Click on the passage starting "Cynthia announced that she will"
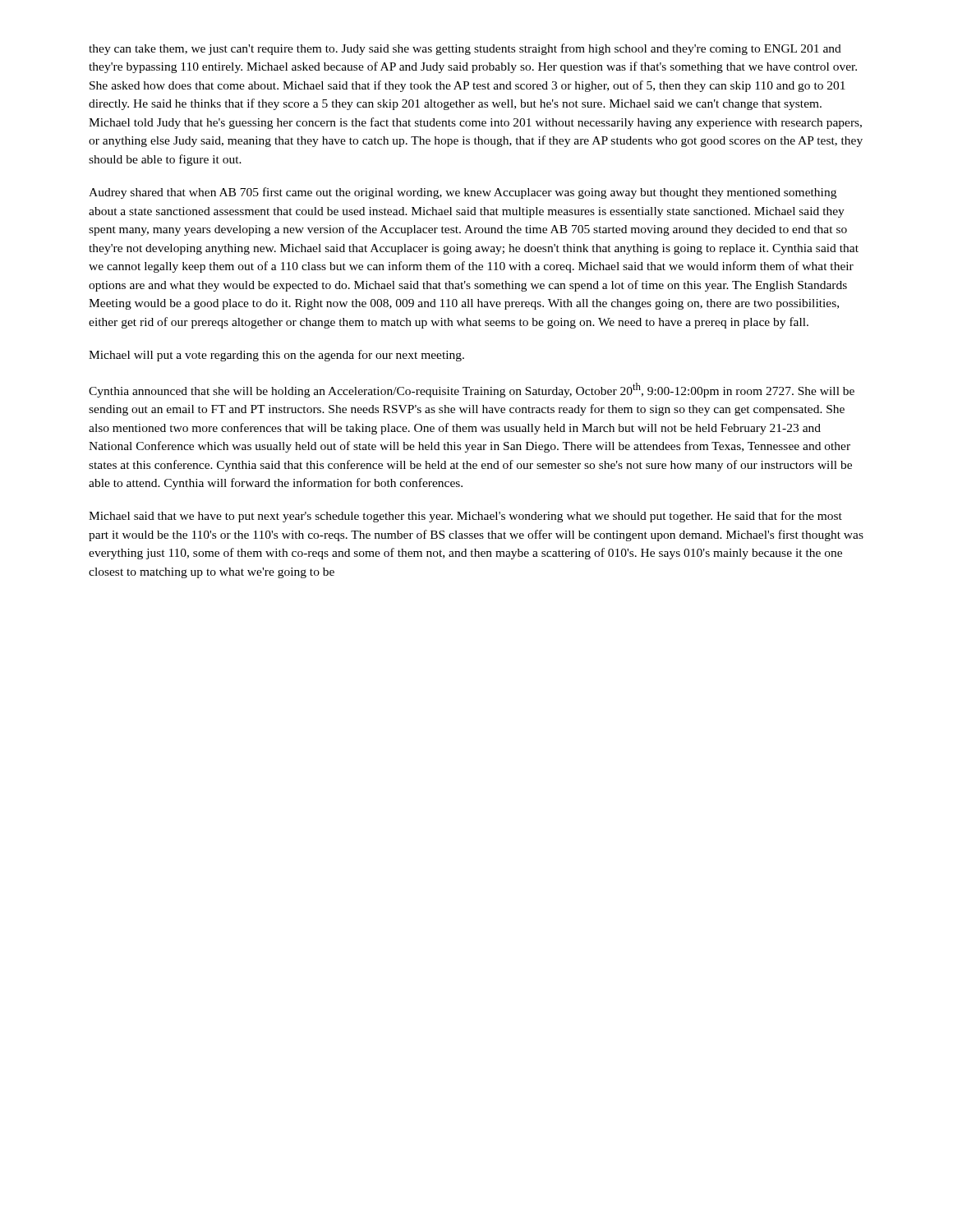Viewport: 953px width, 1232px height. pyautogui.click(x=472, y=435)
